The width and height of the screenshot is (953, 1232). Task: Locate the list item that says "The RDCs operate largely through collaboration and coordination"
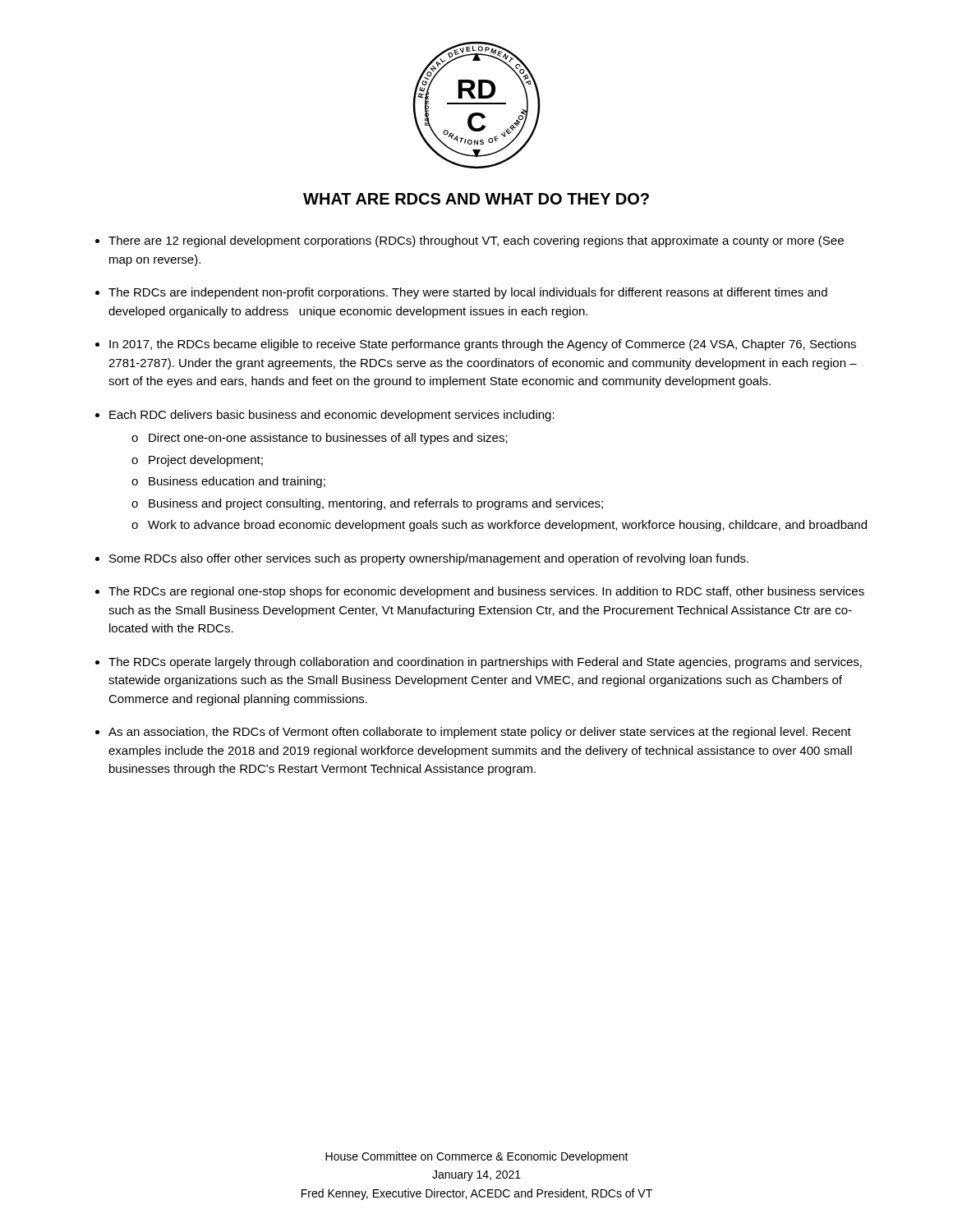(x=486, y=680)
